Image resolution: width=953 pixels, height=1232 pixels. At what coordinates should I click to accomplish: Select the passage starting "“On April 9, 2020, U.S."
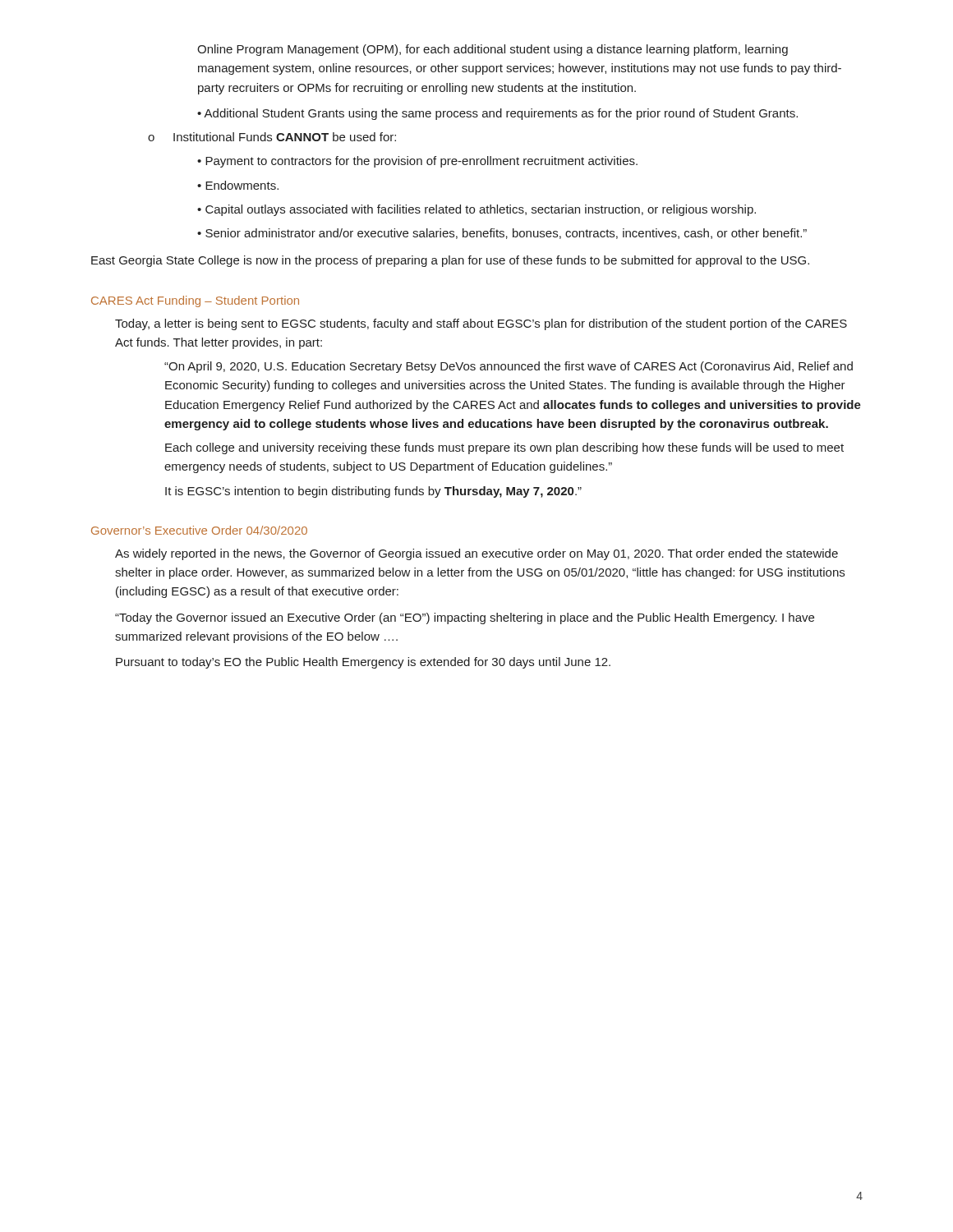[513, 395]
